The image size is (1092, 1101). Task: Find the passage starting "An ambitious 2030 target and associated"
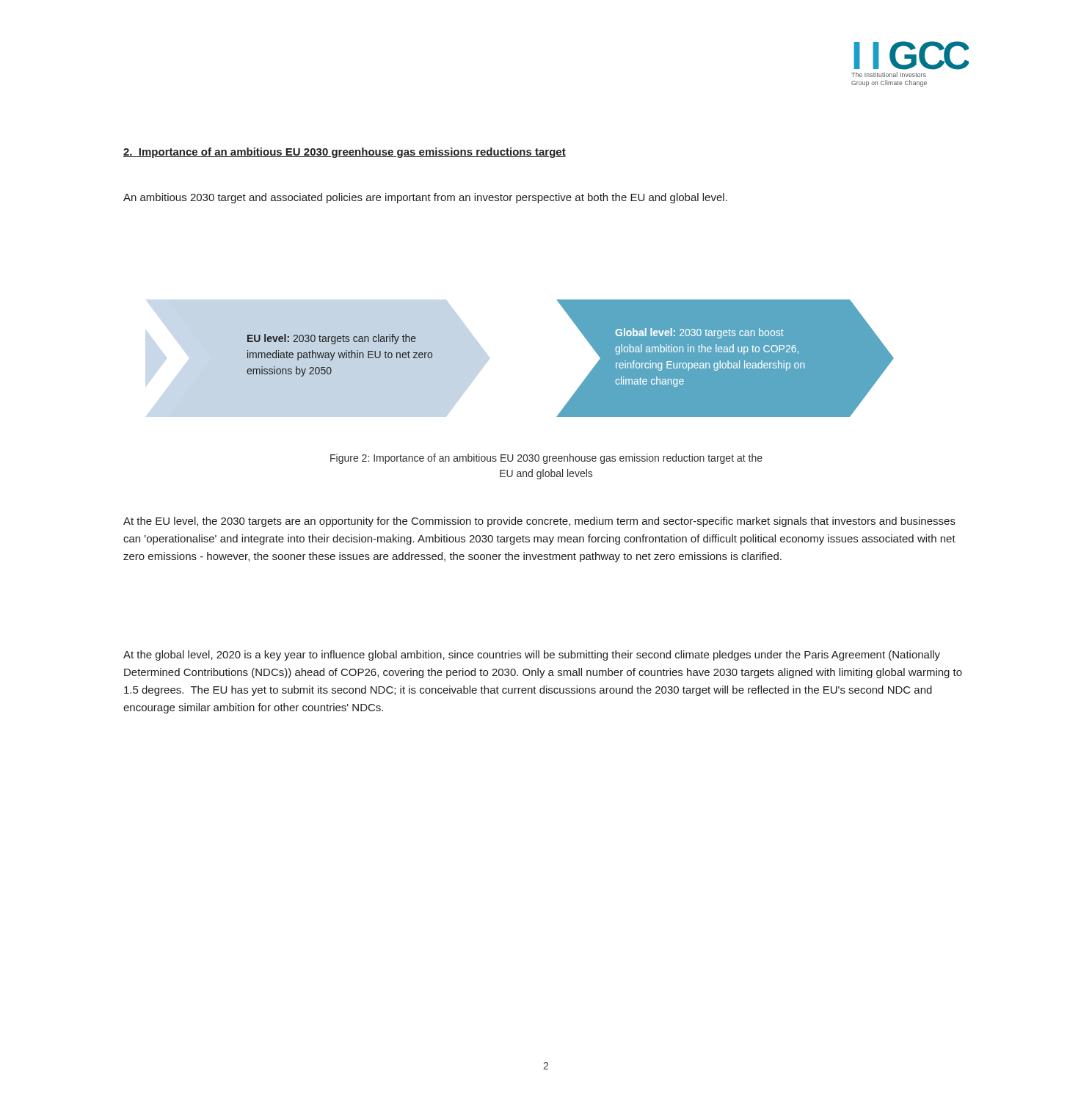point(426,197)
